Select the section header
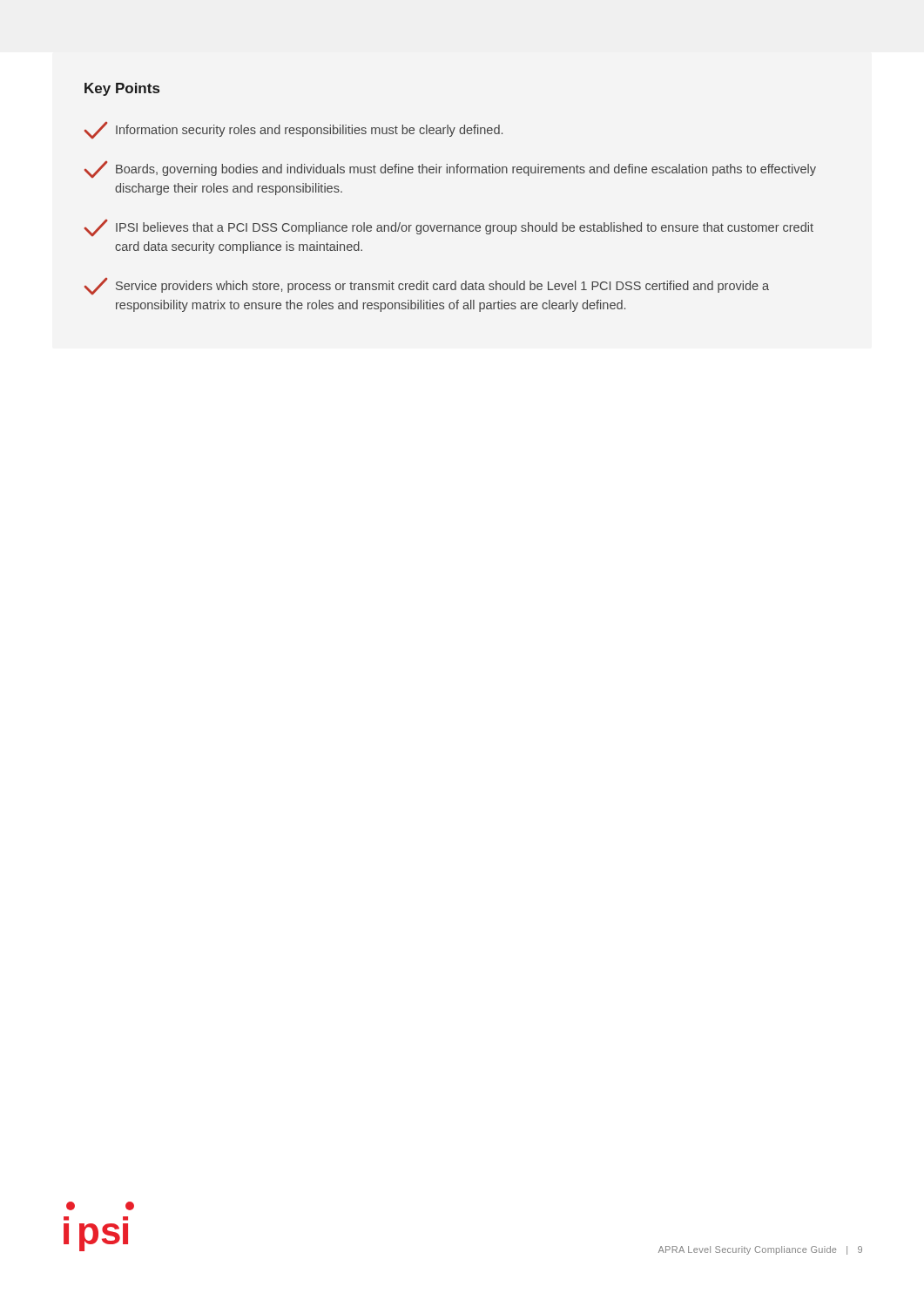This screenshot has height=1307, width=924. 122,88
